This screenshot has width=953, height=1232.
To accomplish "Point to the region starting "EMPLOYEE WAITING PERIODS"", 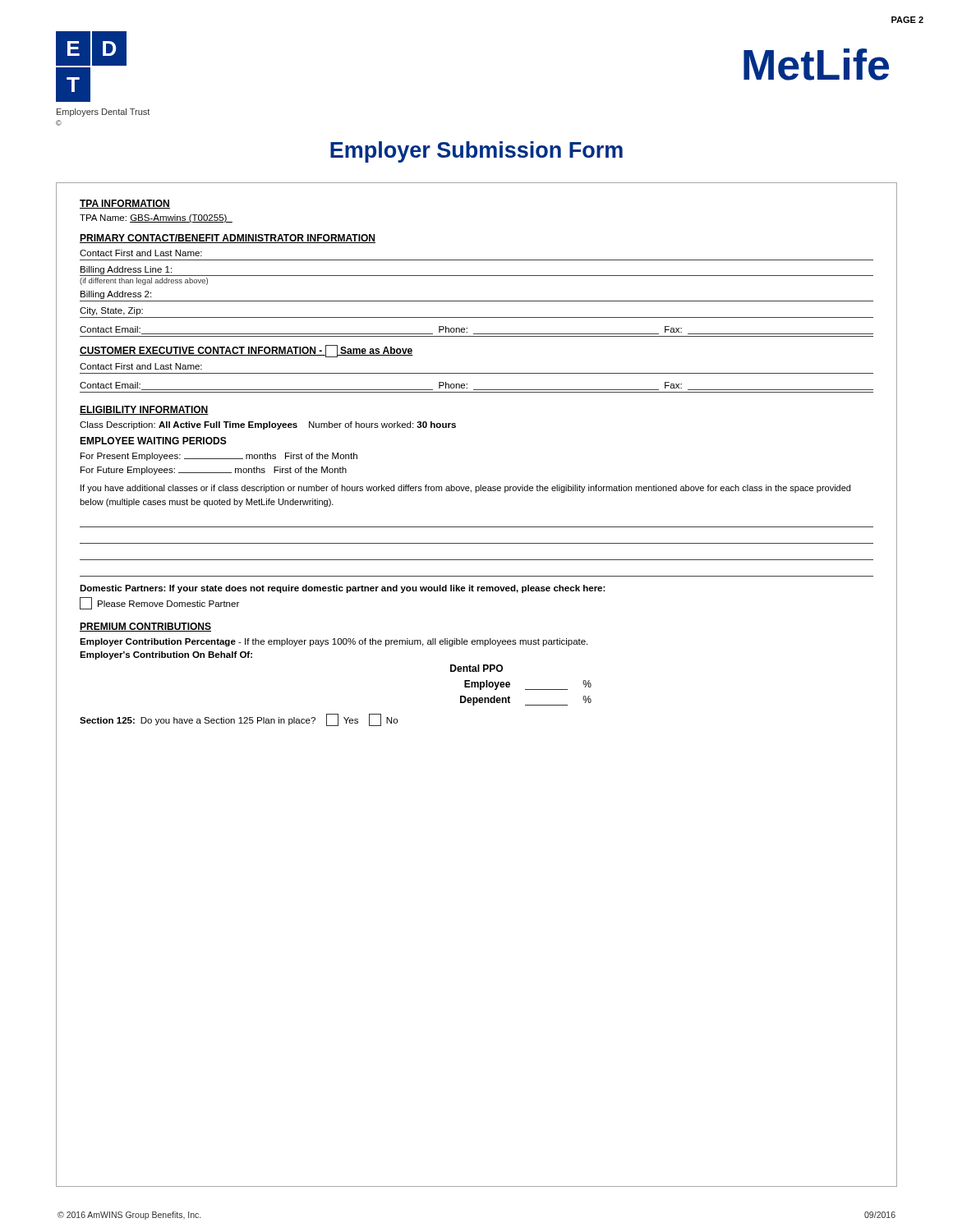I will [153, 441].
